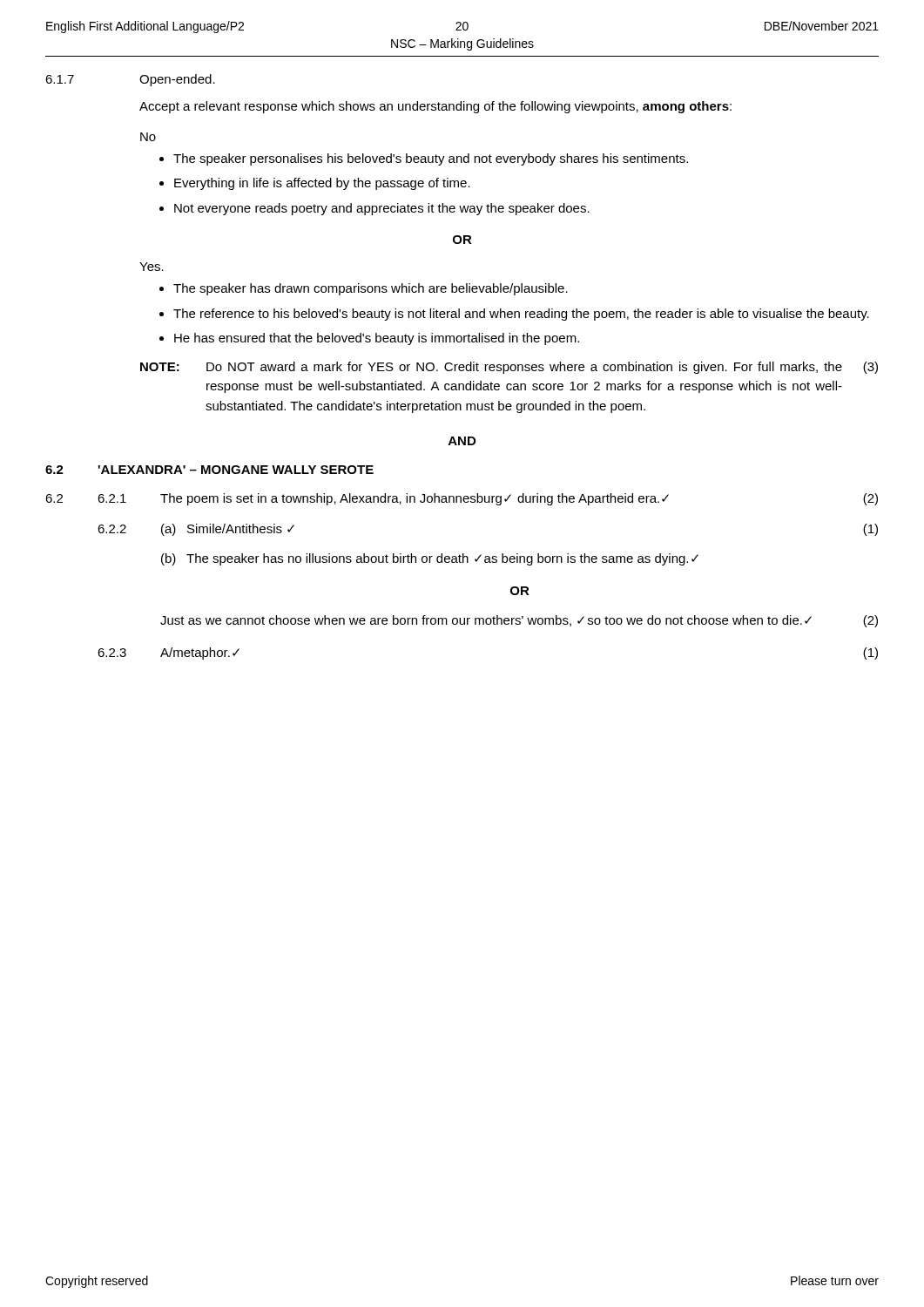This screenshot has height=1307, width=924.
Task: Locate the text block starting "NOTE: Do NOT"
Action: pyautogui.click(x=509, y=386)
